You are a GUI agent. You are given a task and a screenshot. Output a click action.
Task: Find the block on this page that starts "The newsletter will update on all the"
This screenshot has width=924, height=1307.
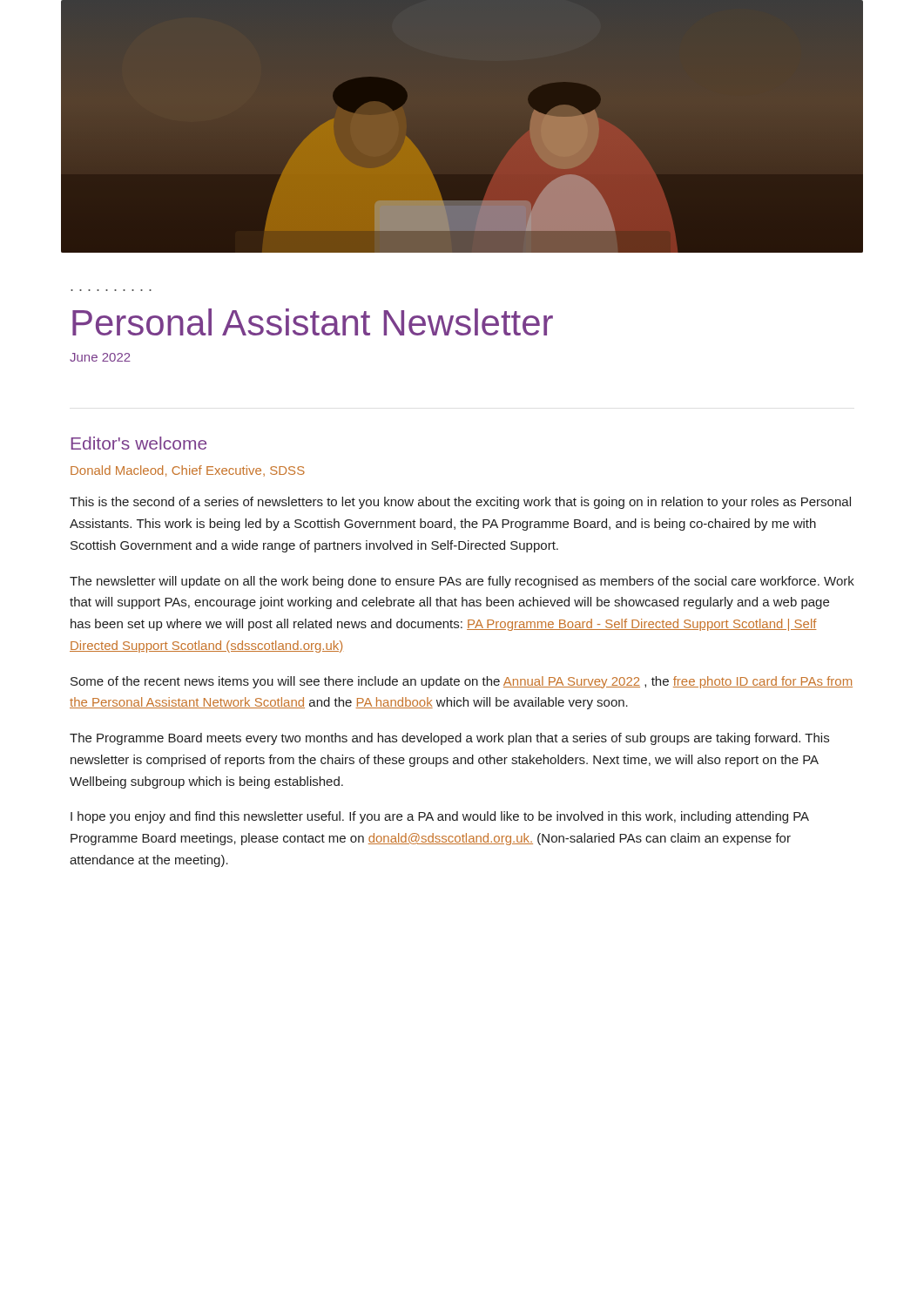point(462,613)
